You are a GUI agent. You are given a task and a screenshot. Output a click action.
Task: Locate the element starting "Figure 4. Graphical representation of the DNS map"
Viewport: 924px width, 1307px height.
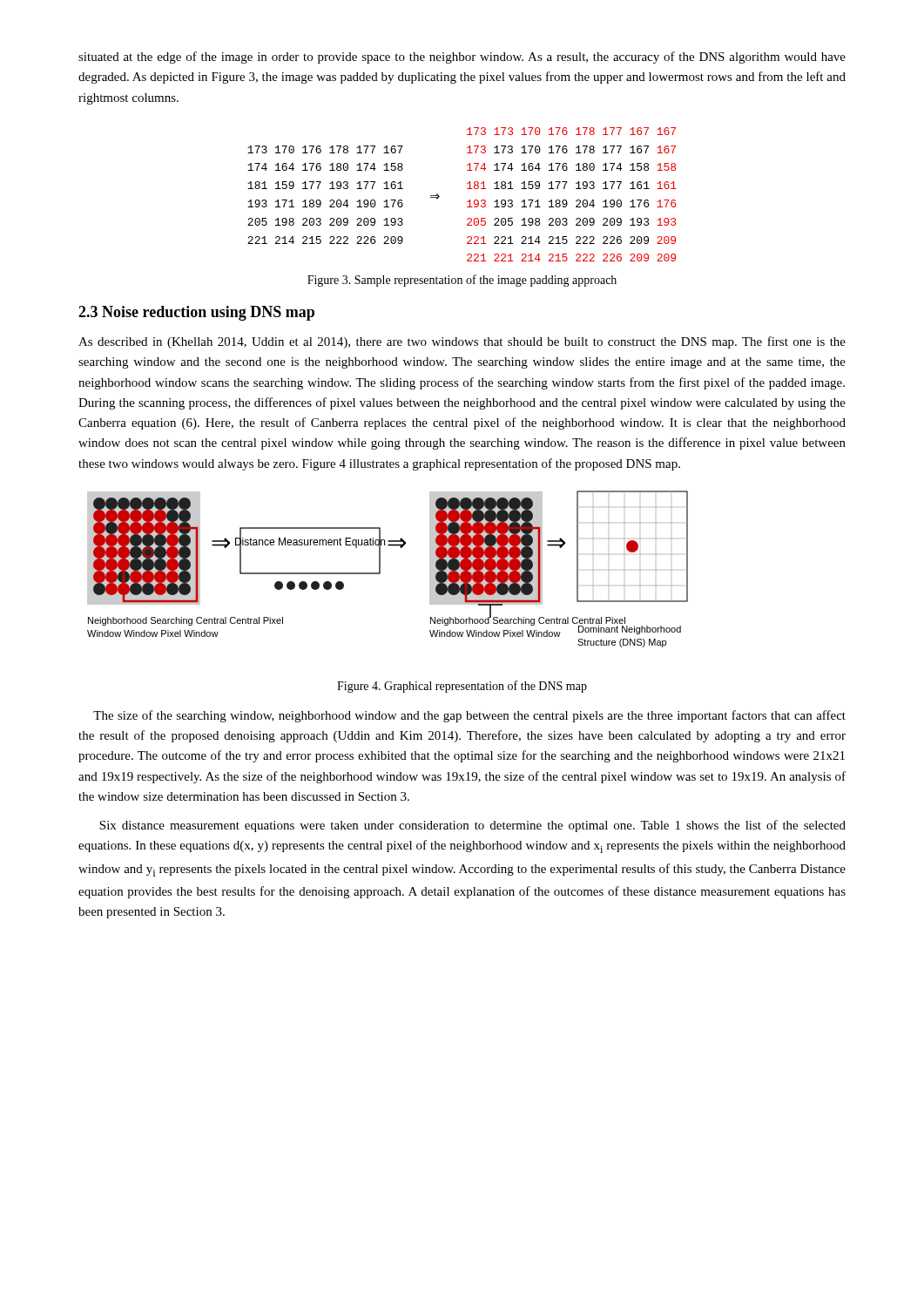462,686
